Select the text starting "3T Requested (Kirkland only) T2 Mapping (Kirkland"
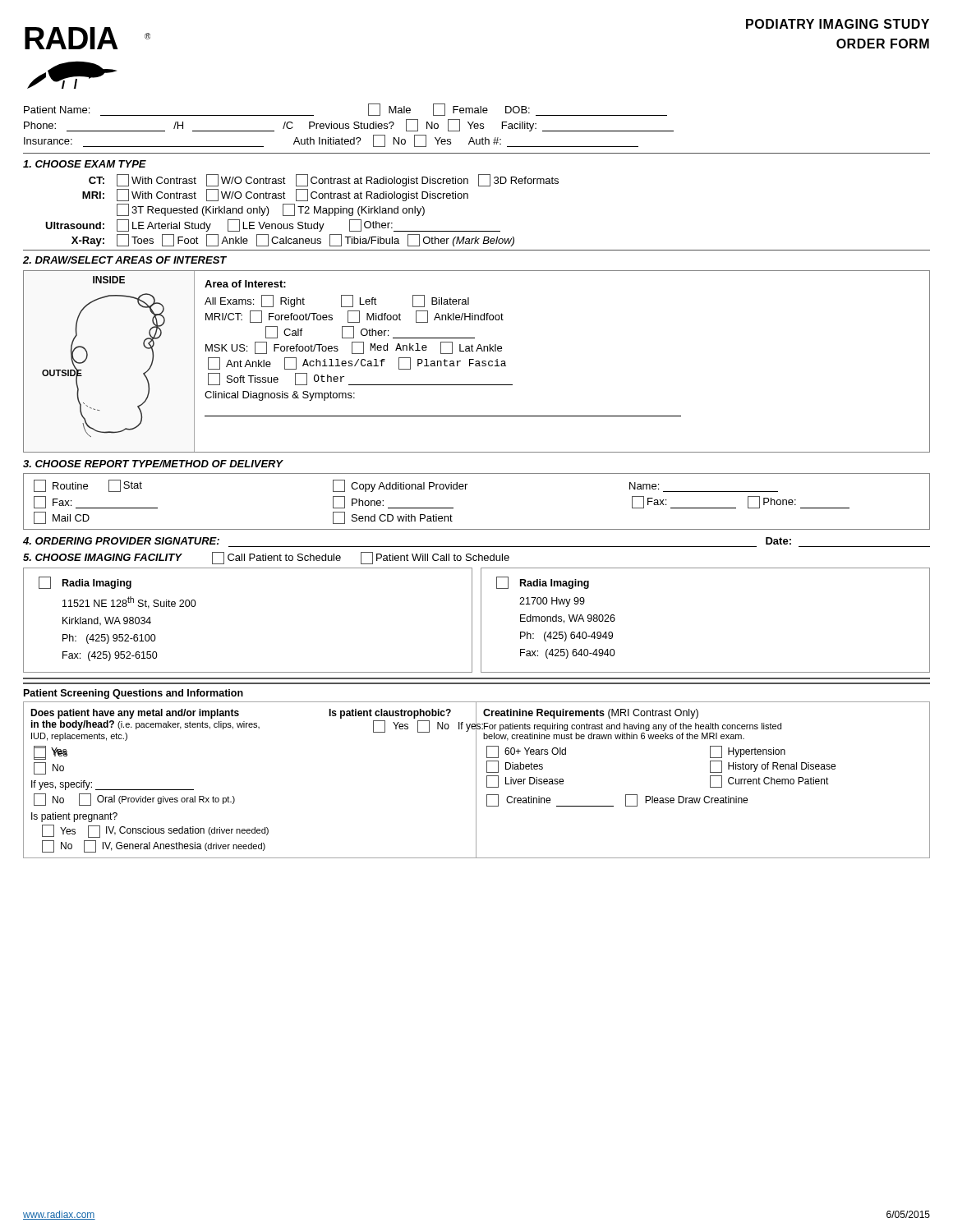The width and height of the screenshot is (953, 1232). click(271, 210)
